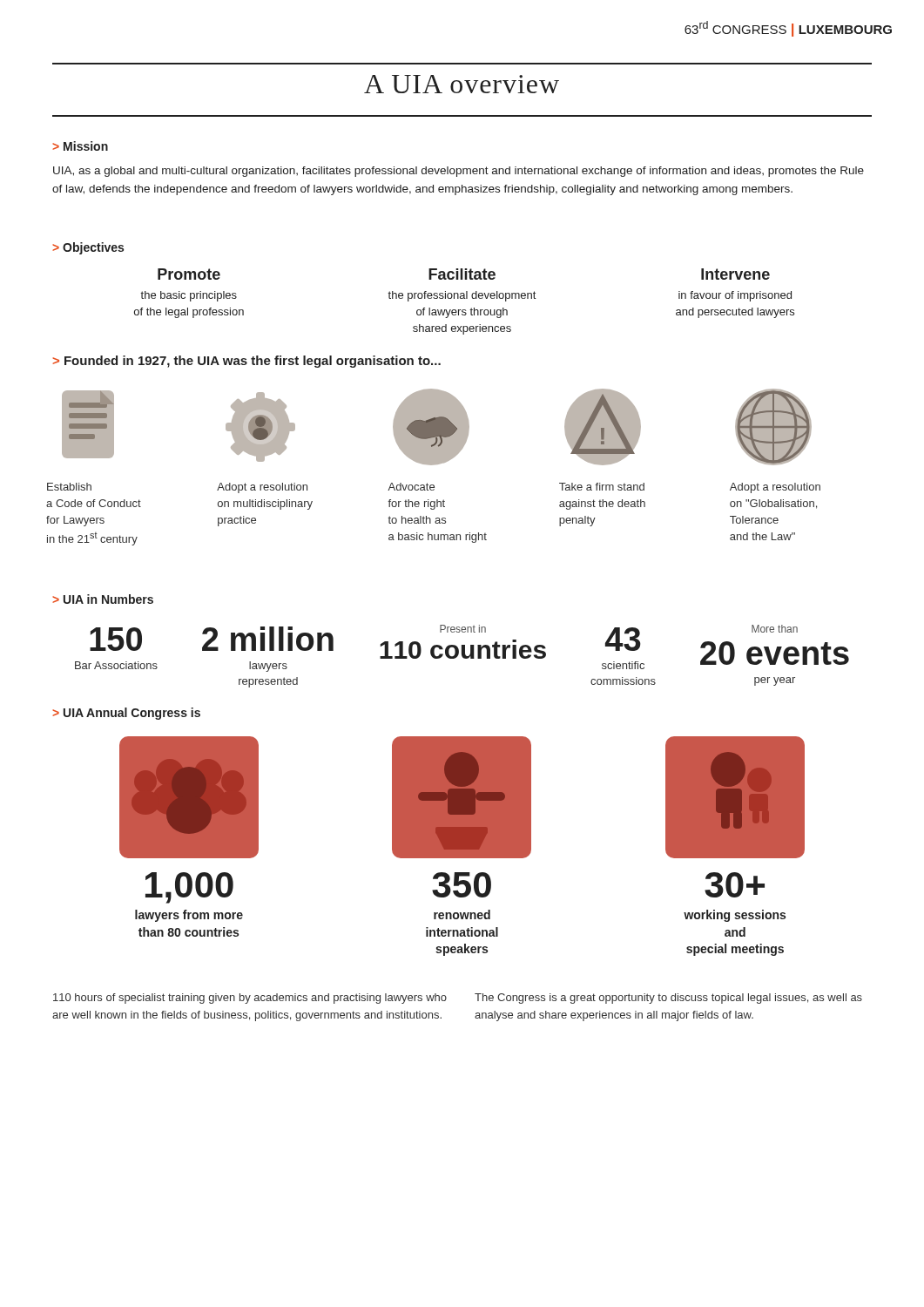
Task: Select the region starting "110 hours of specialist training"
Action: point(250,1006)
